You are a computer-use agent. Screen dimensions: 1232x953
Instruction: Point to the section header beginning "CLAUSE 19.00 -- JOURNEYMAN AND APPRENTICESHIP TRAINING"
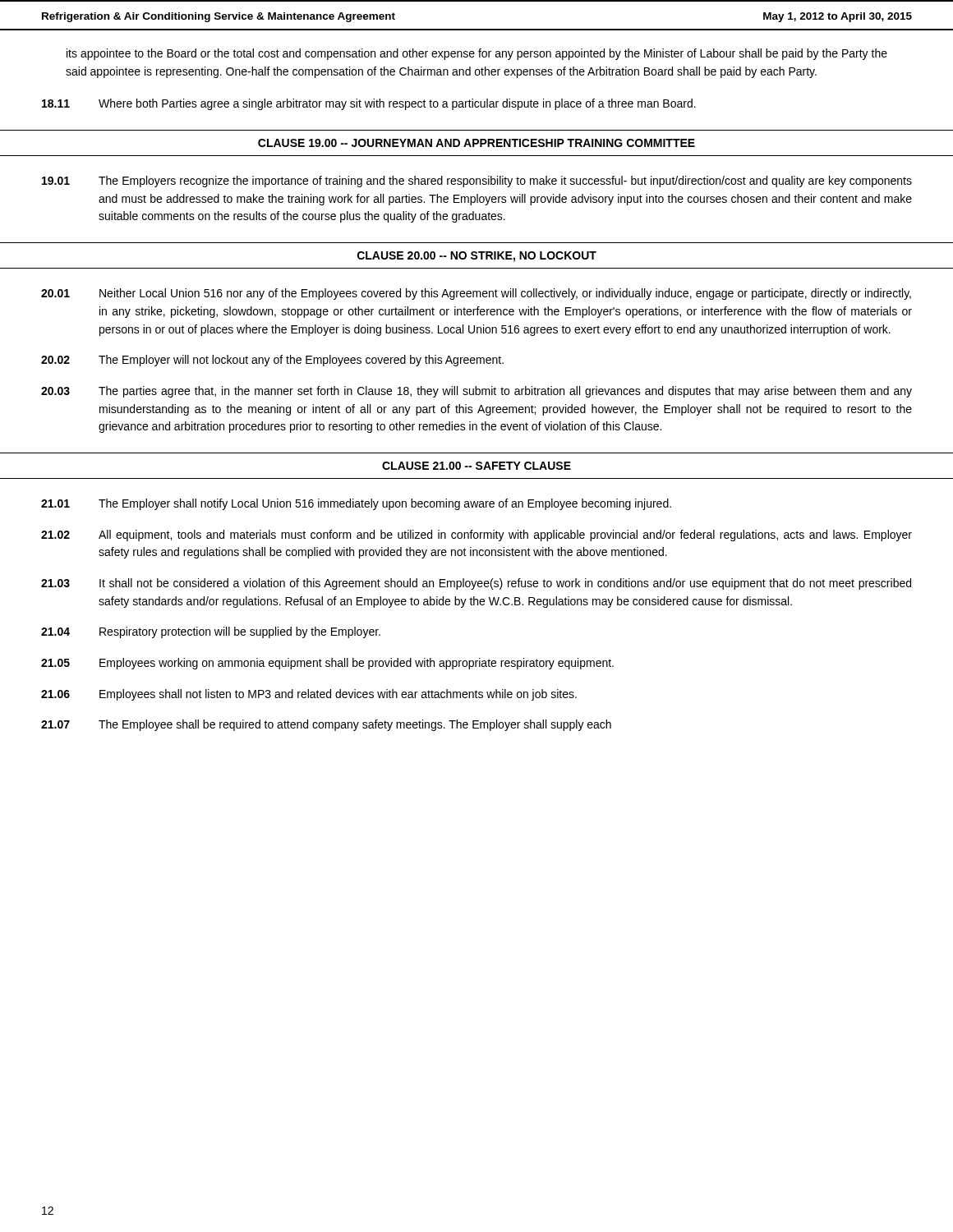click(476, 143)
